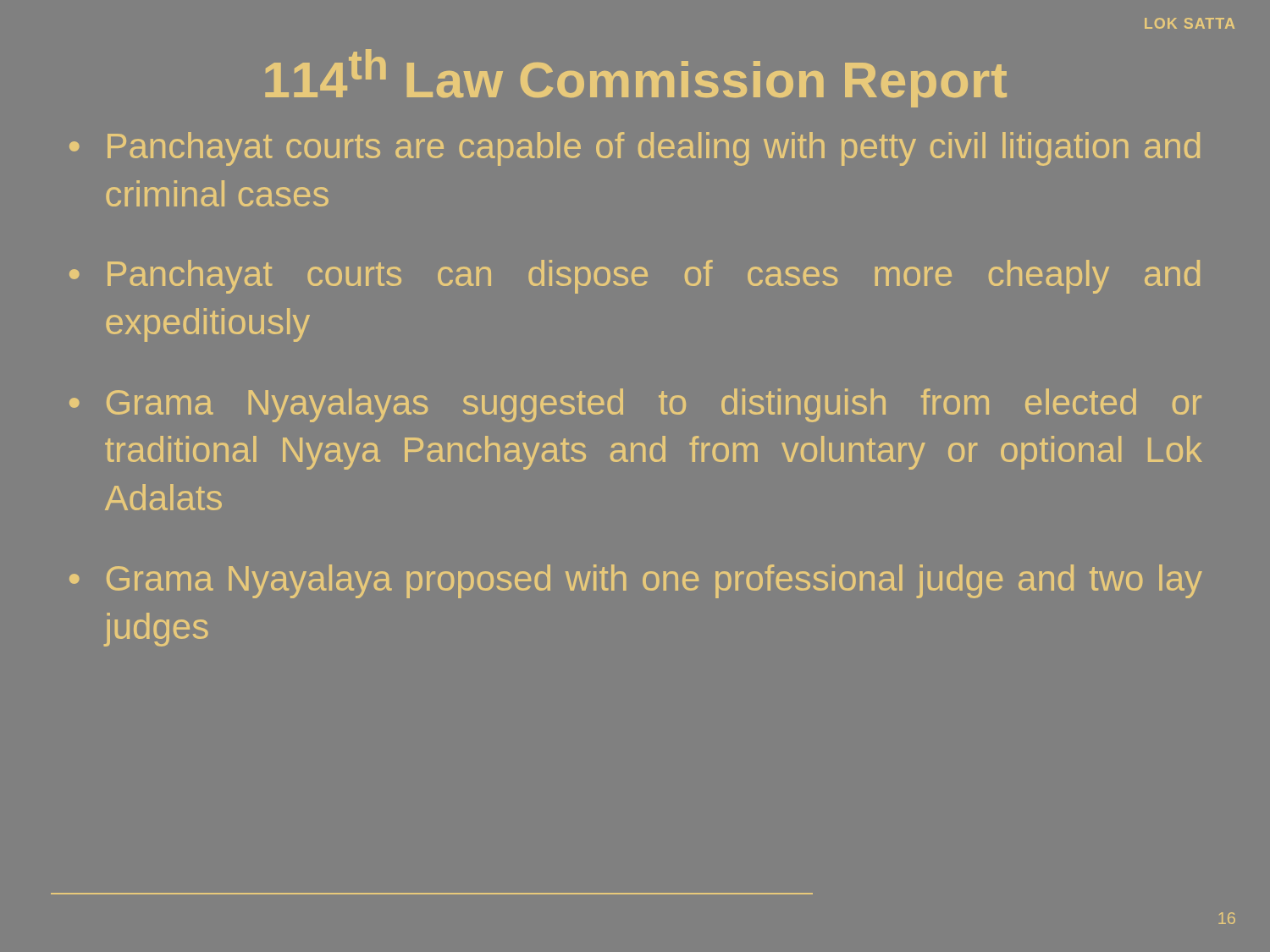The width and height of the screenshot is (1270, 952).
Task: Locate the region starting "• Grama Nyayalayas suggested to distinguish"
Action: (x=635, y=451)
